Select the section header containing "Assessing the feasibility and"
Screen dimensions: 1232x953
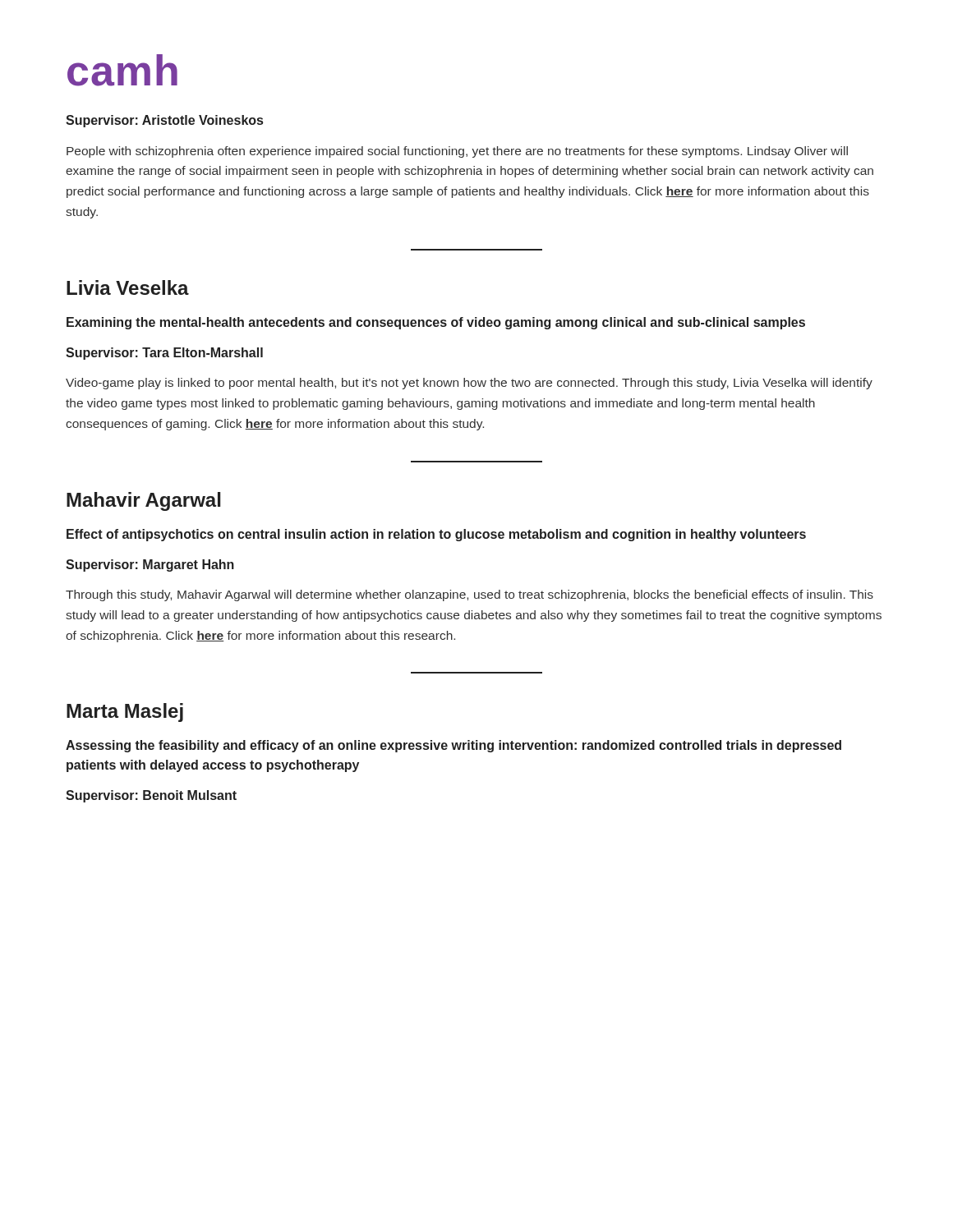tap(476, 756)
